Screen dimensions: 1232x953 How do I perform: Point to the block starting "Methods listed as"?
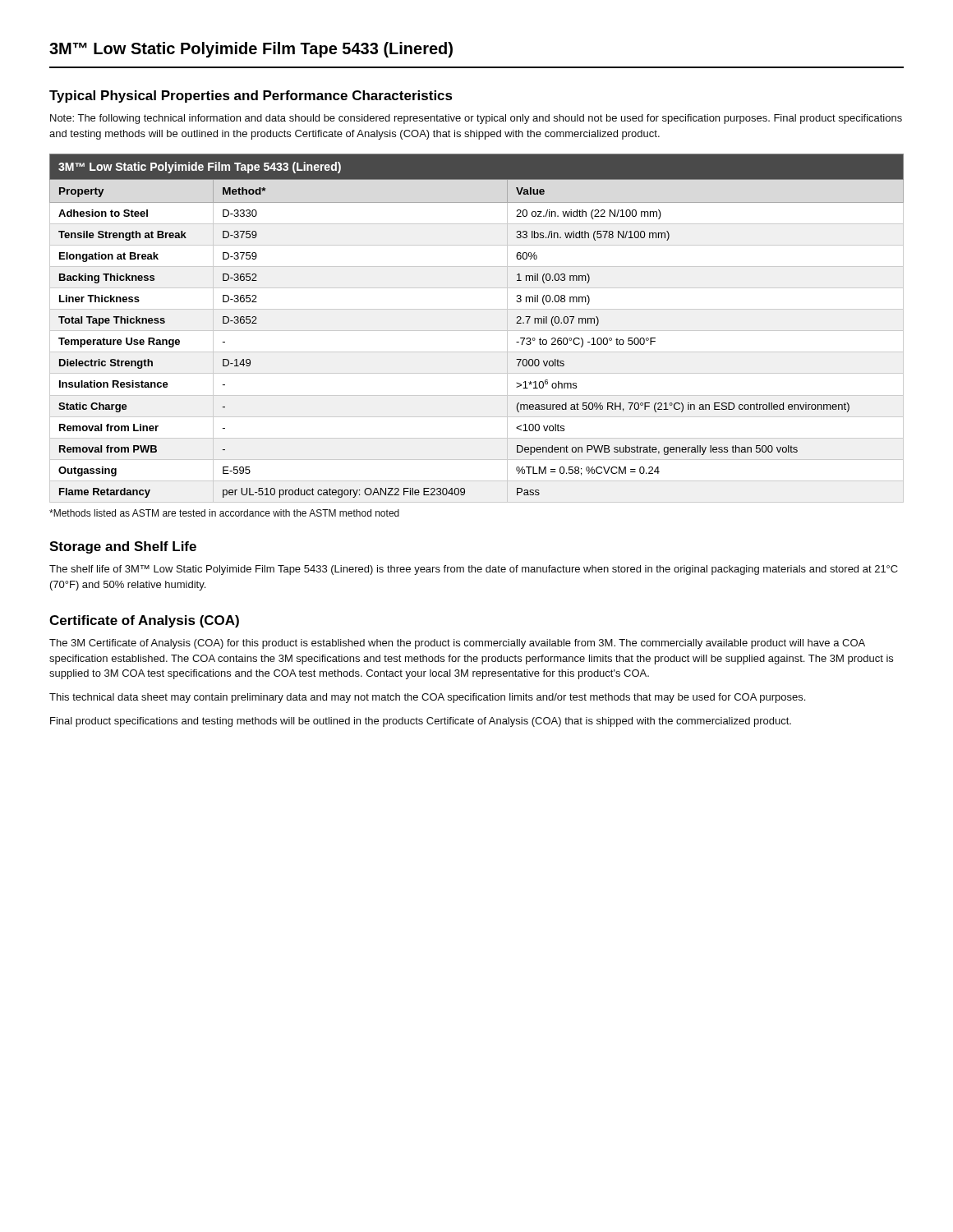click(224, 513)
